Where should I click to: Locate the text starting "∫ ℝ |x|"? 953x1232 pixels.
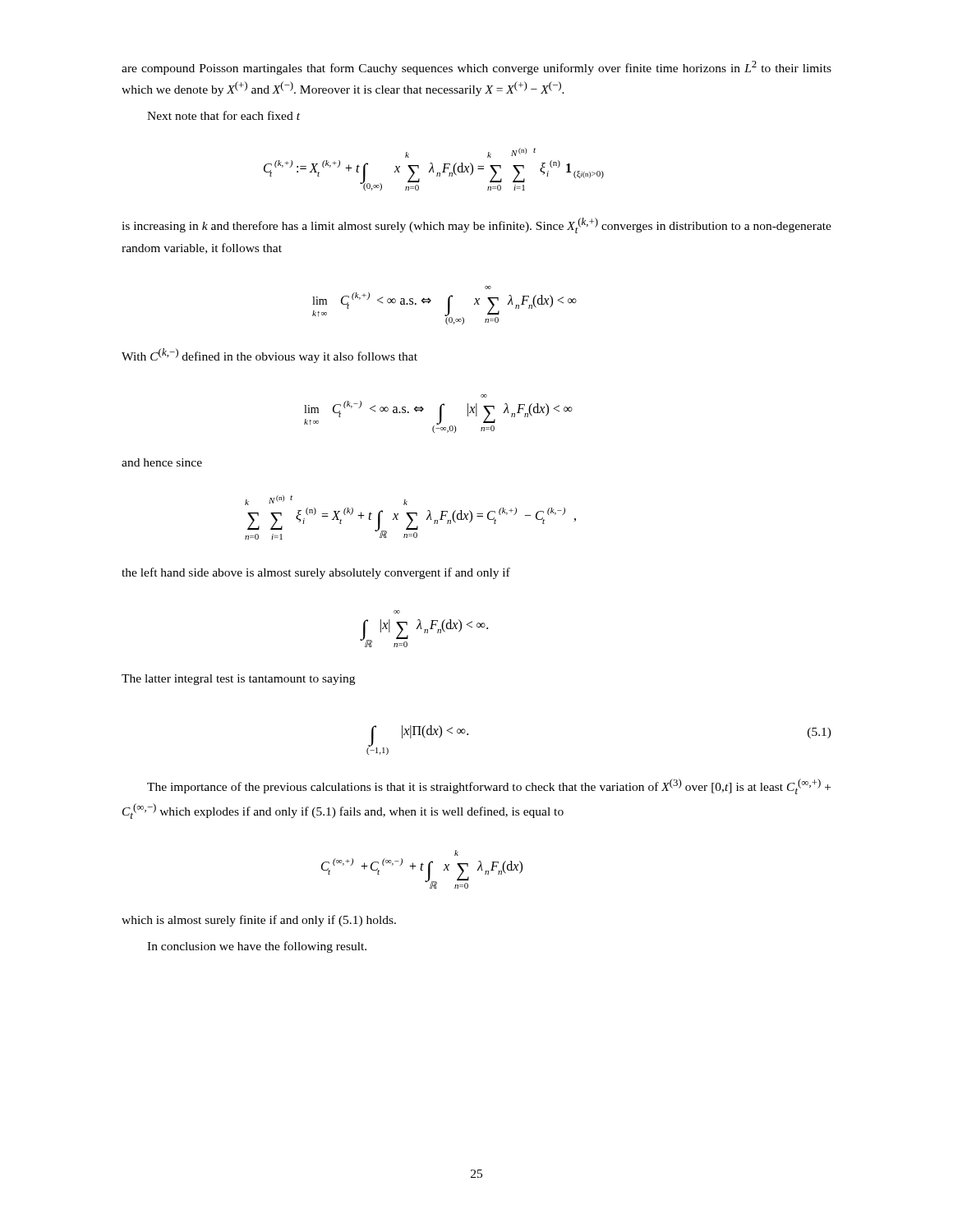[476, 626]
